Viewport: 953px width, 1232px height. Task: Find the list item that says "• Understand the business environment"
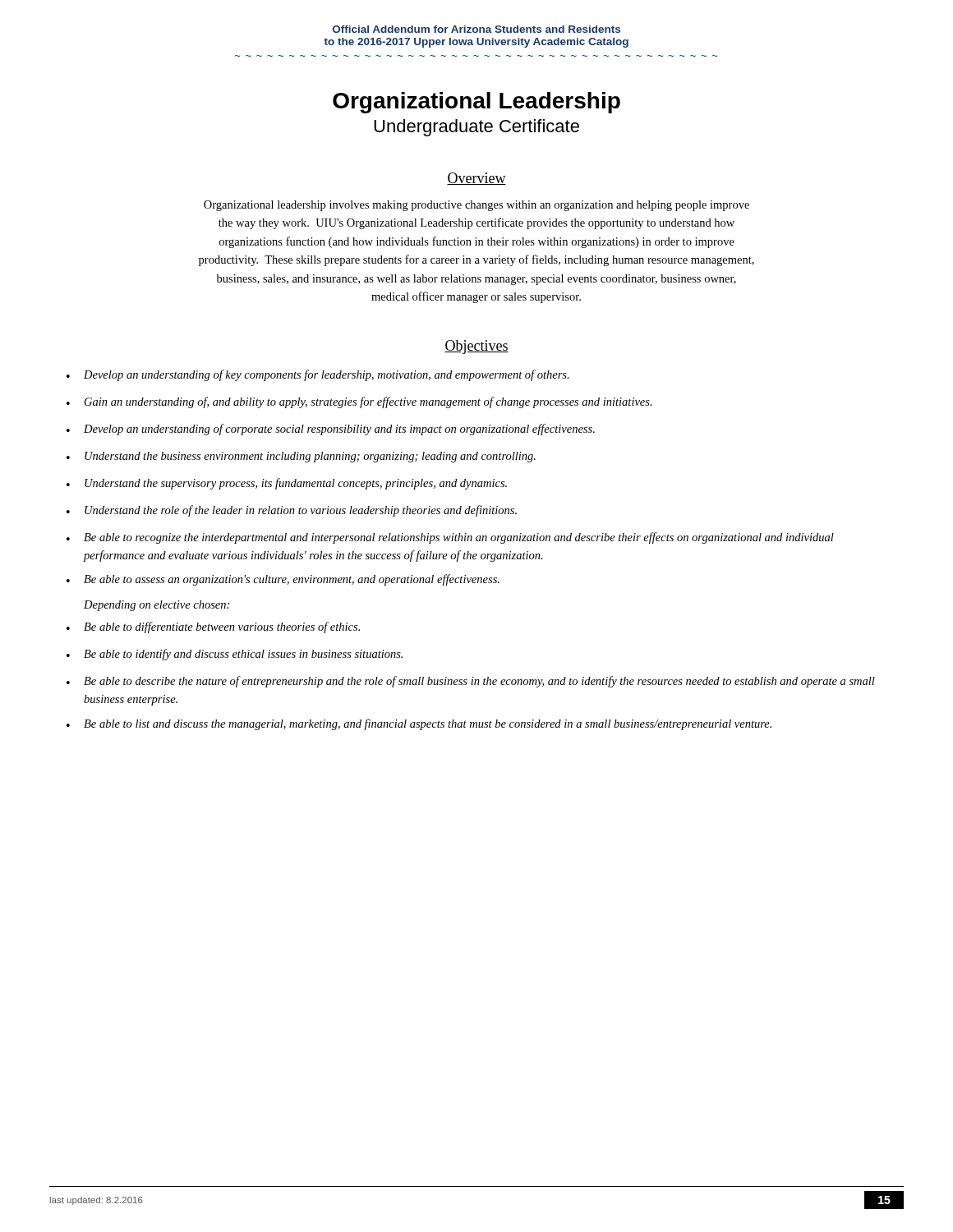301,458
